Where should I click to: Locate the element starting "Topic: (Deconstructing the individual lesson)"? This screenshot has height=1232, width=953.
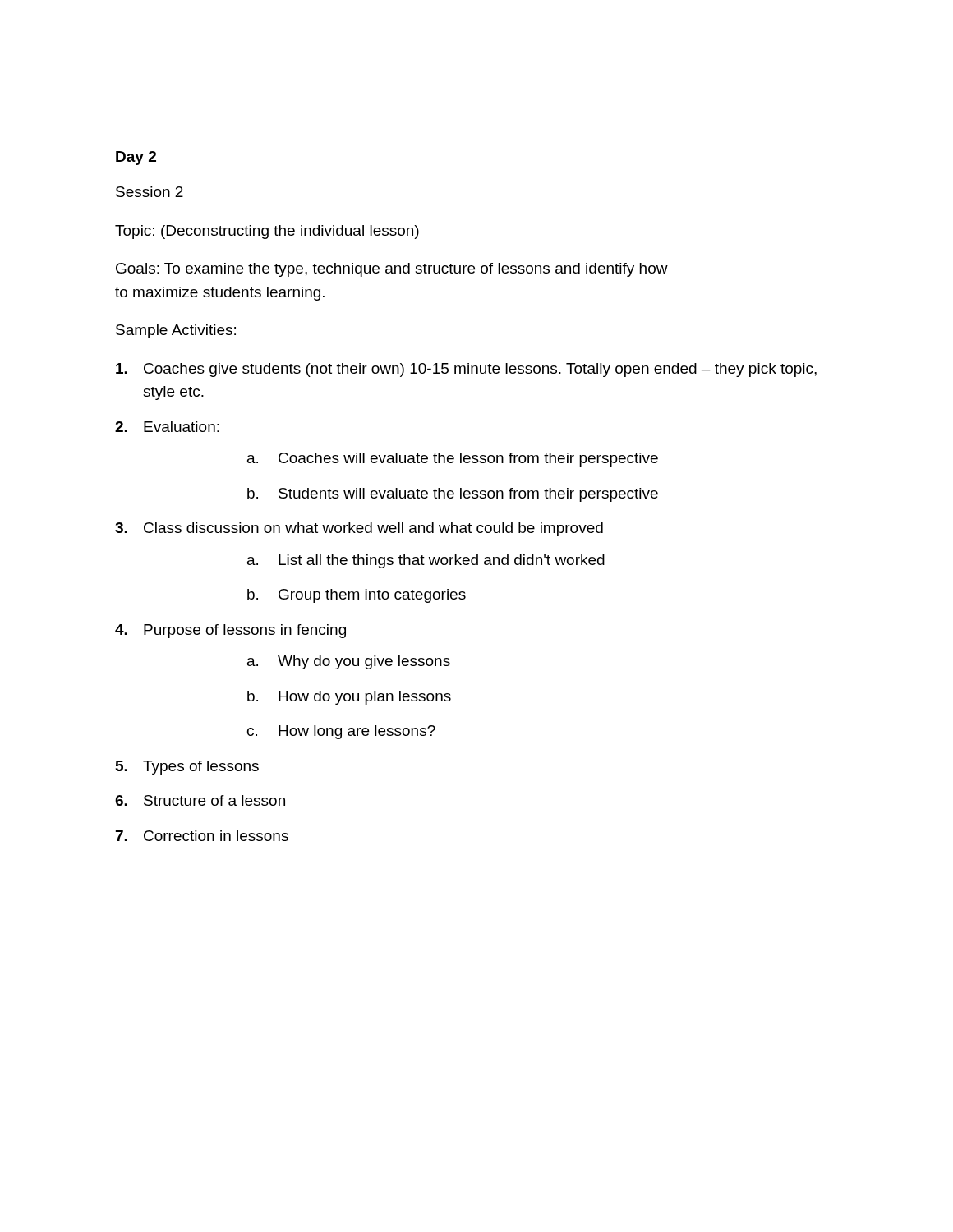[267, 230]
